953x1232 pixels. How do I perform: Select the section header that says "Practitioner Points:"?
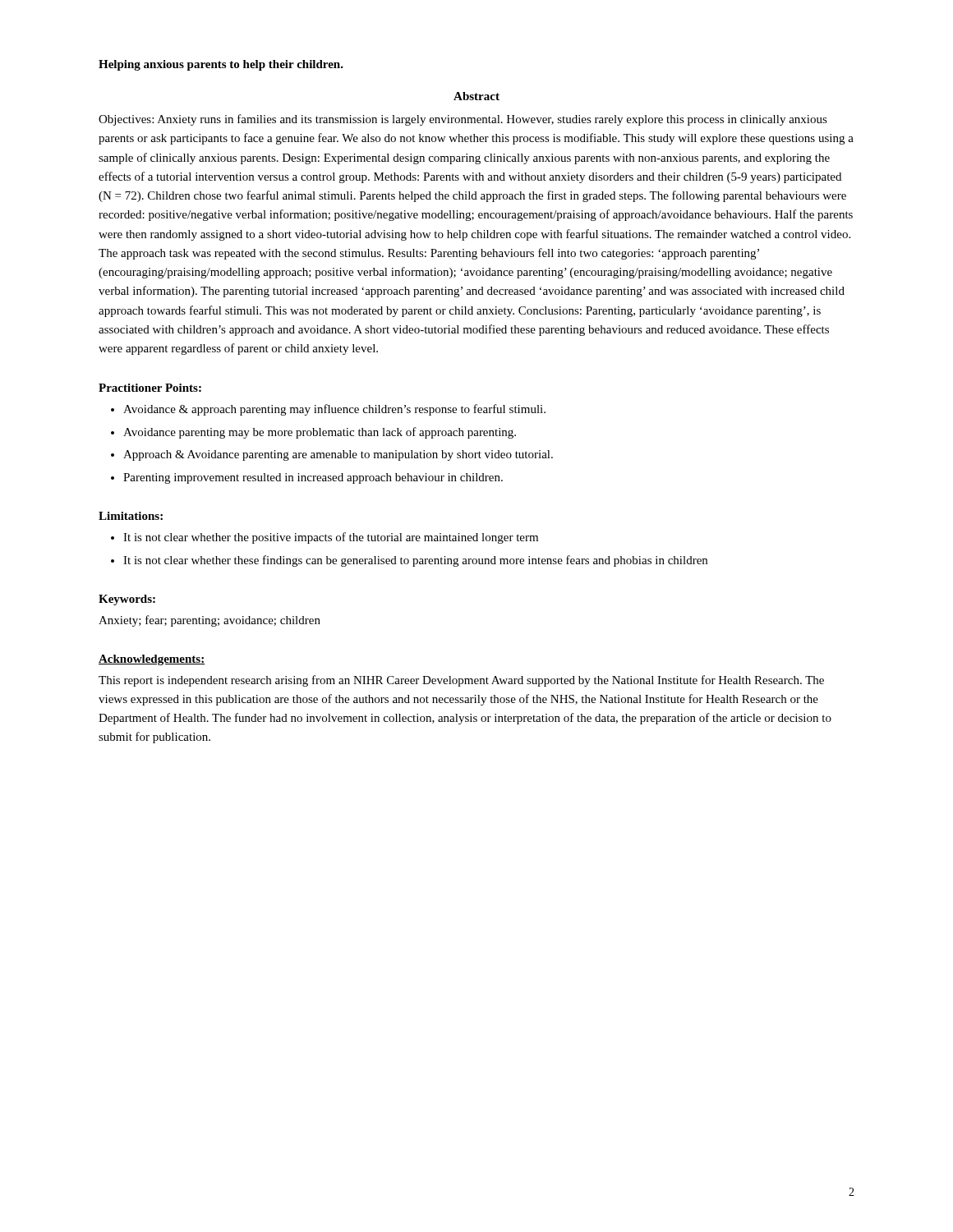[150, 388]
